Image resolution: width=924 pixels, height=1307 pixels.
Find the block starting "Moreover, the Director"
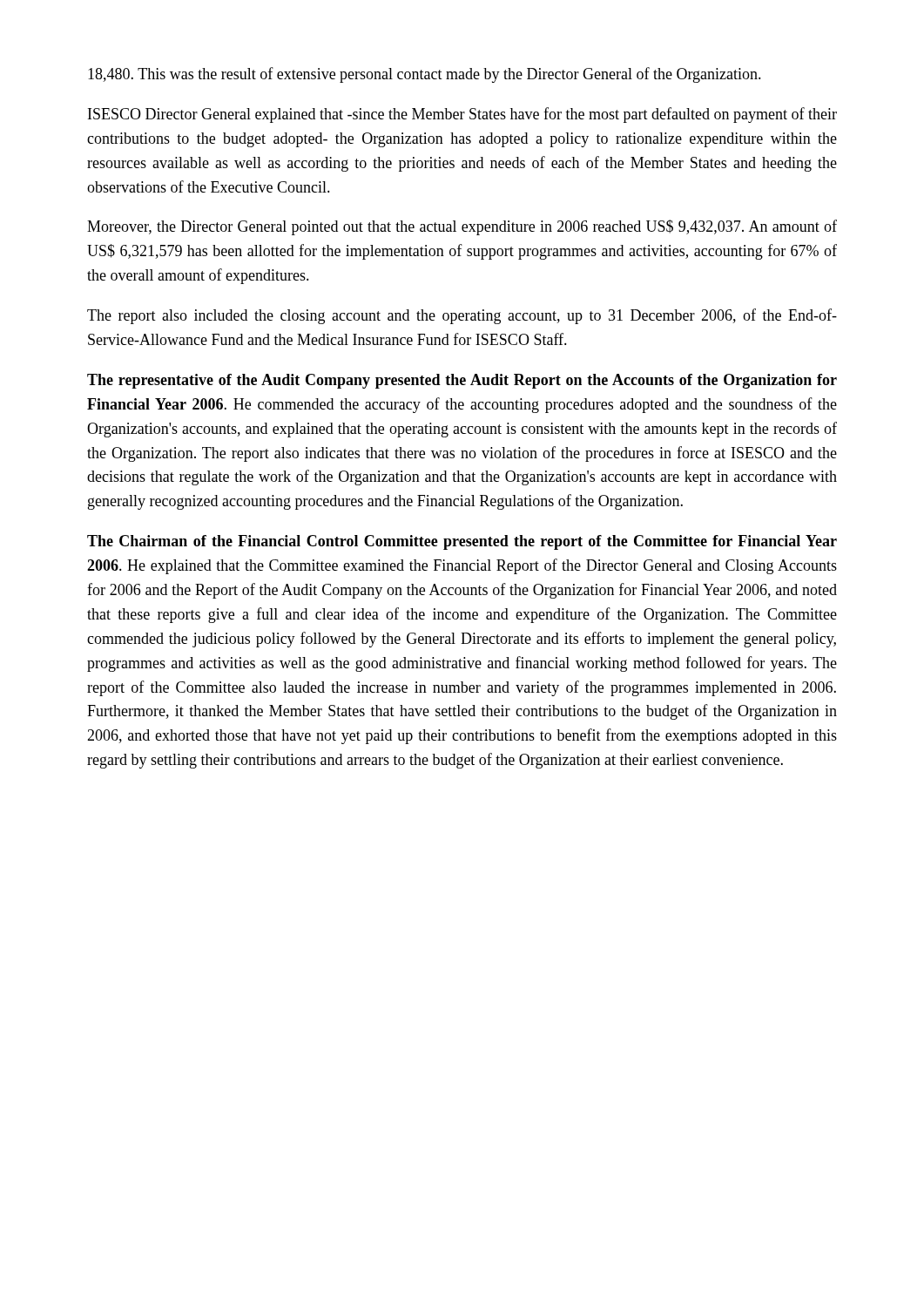(462, 252)
